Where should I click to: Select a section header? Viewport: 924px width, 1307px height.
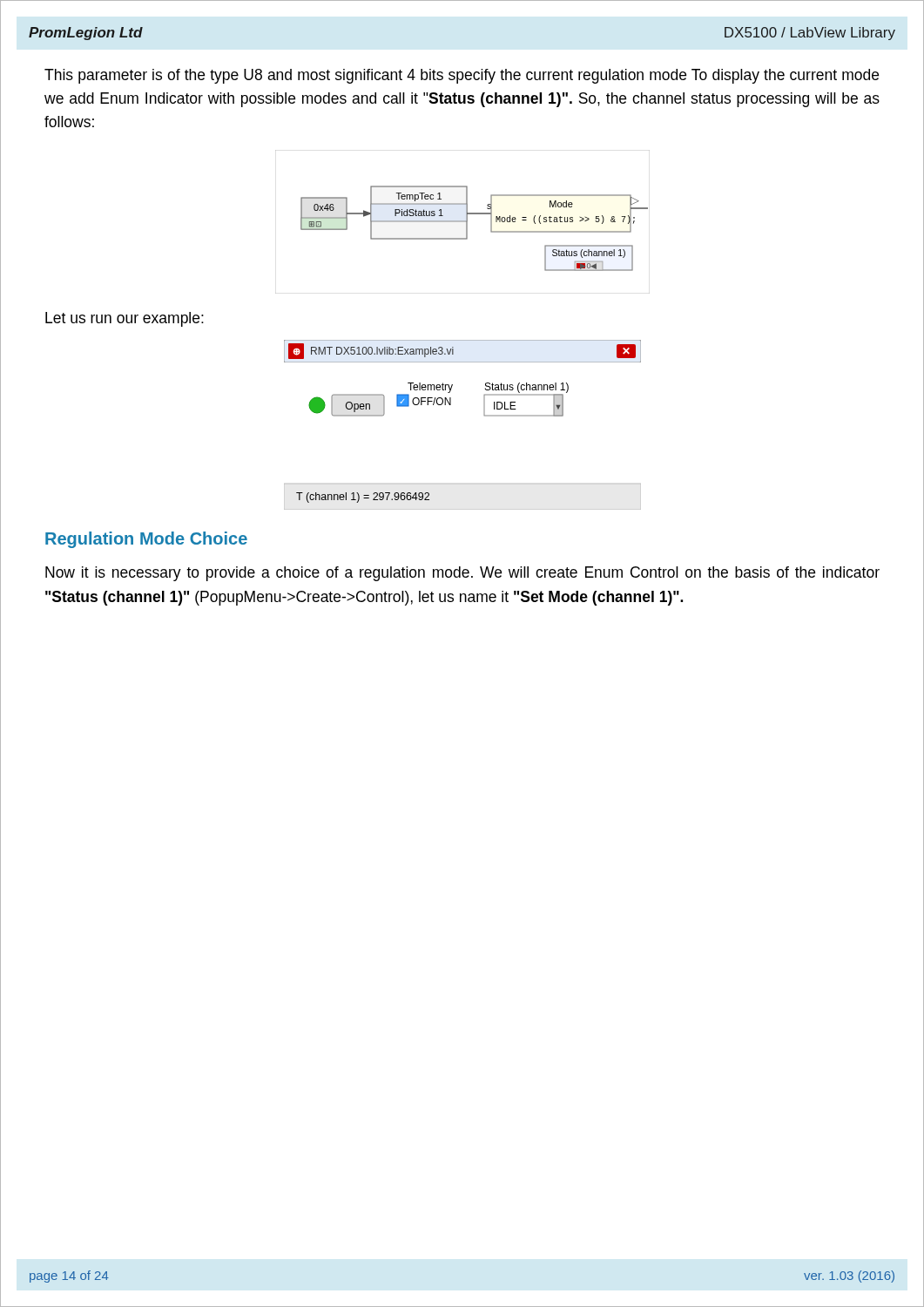146,539
